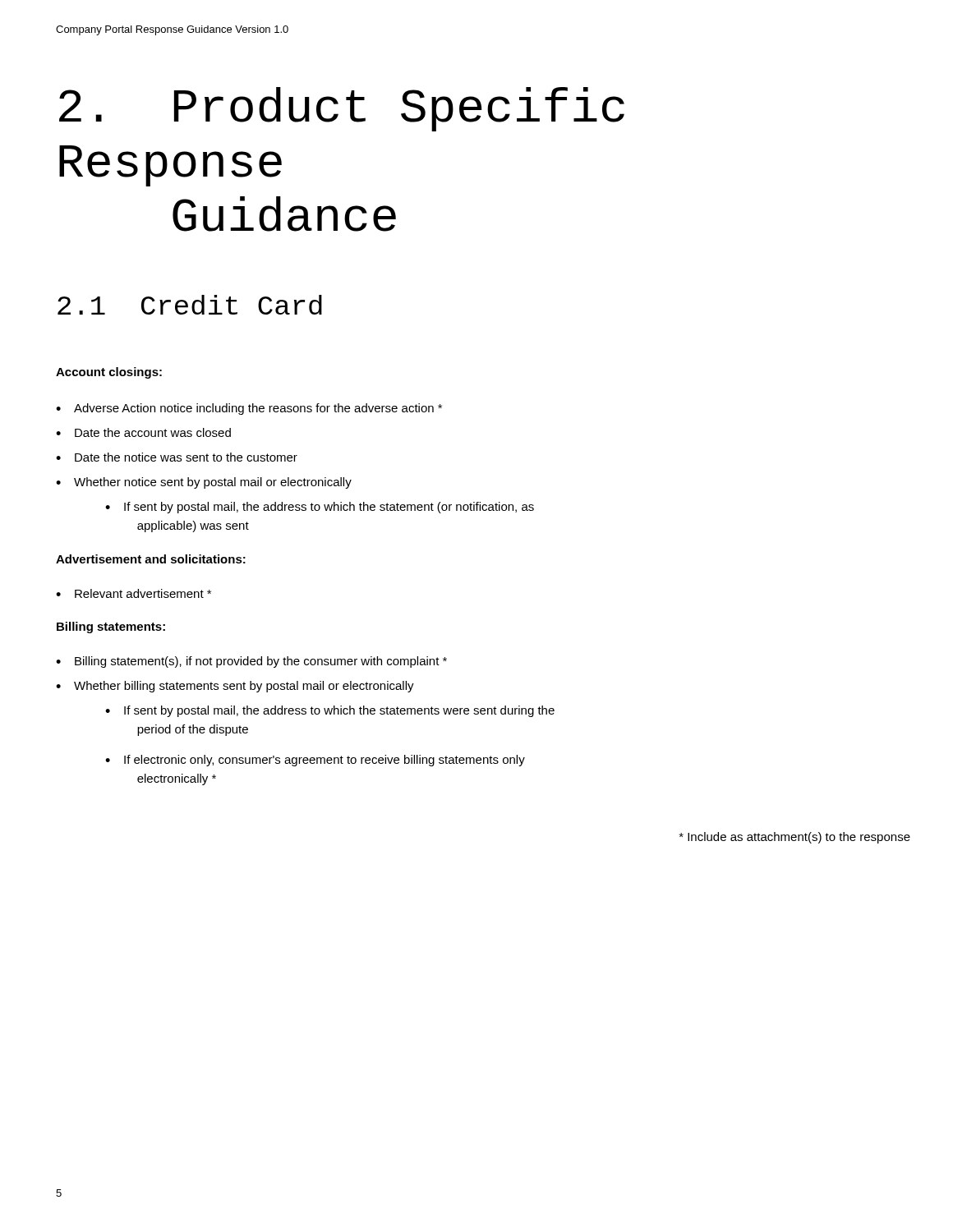Locate the list item that says "• Date the notice was"
Viewport: 953px width, 1232px height.
177,457
